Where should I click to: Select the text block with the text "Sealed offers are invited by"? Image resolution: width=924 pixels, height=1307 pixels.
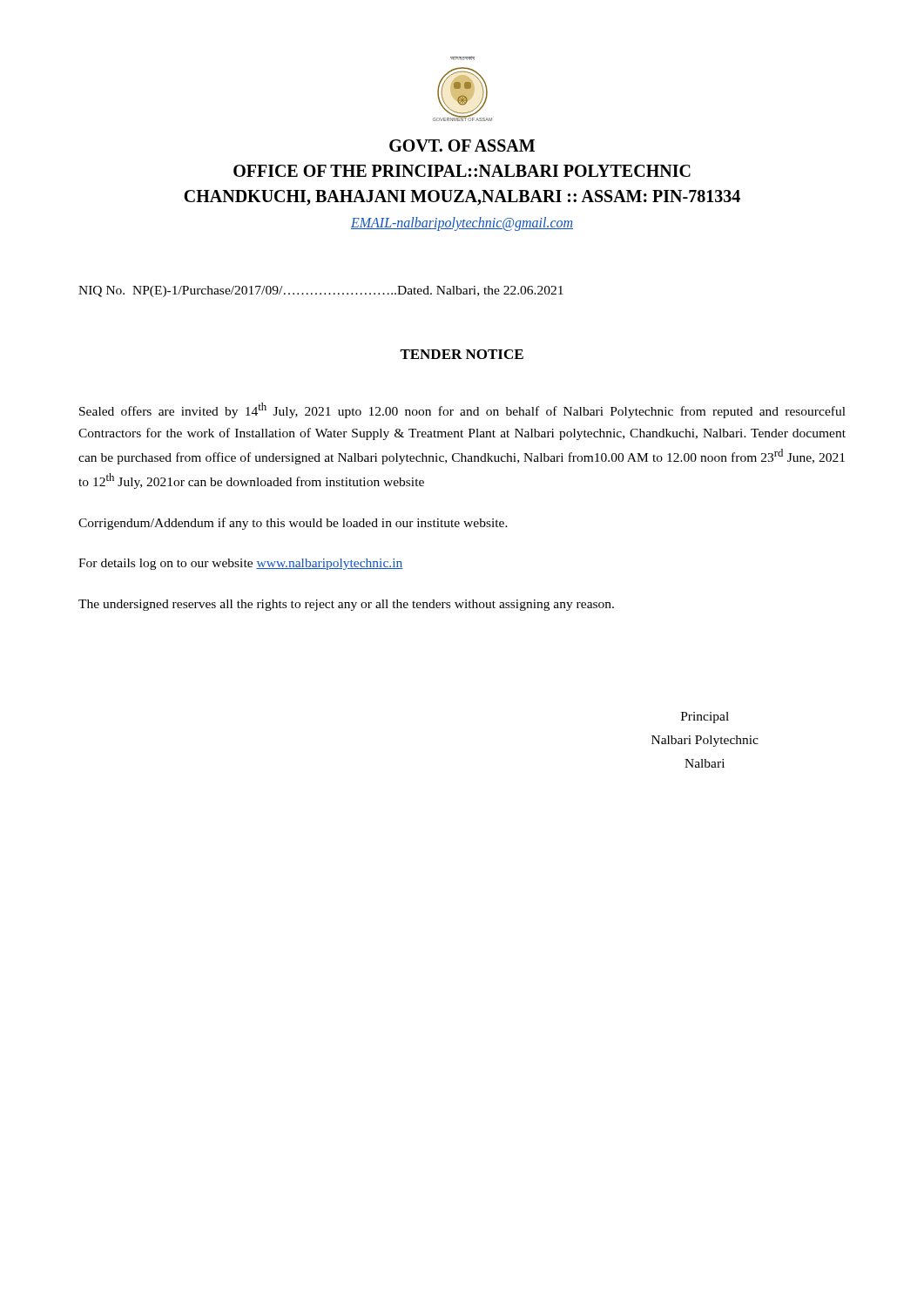(x=462, y=444)
